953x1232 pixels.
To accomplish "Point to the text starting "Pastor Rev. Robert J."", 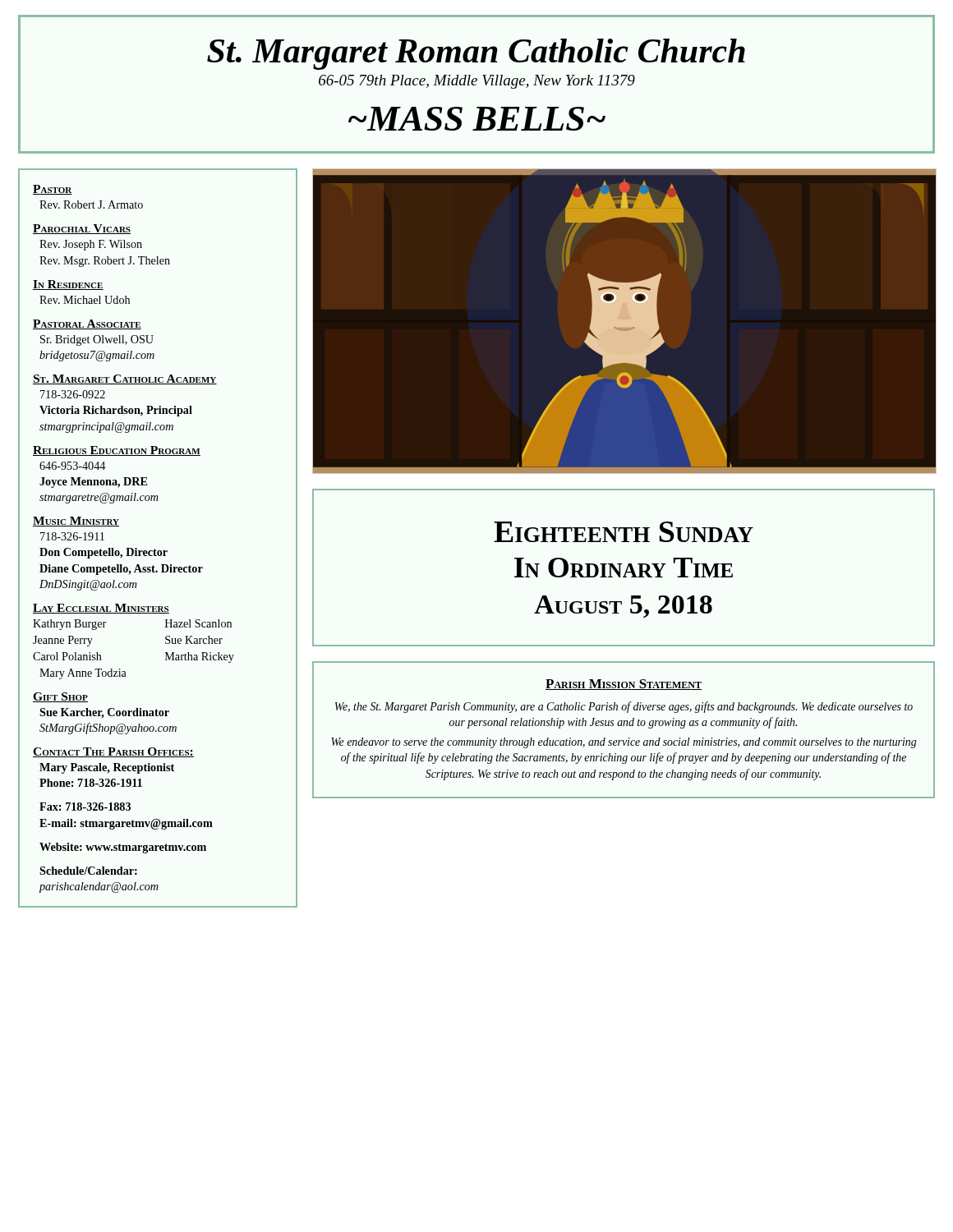I will pos(53,190).
